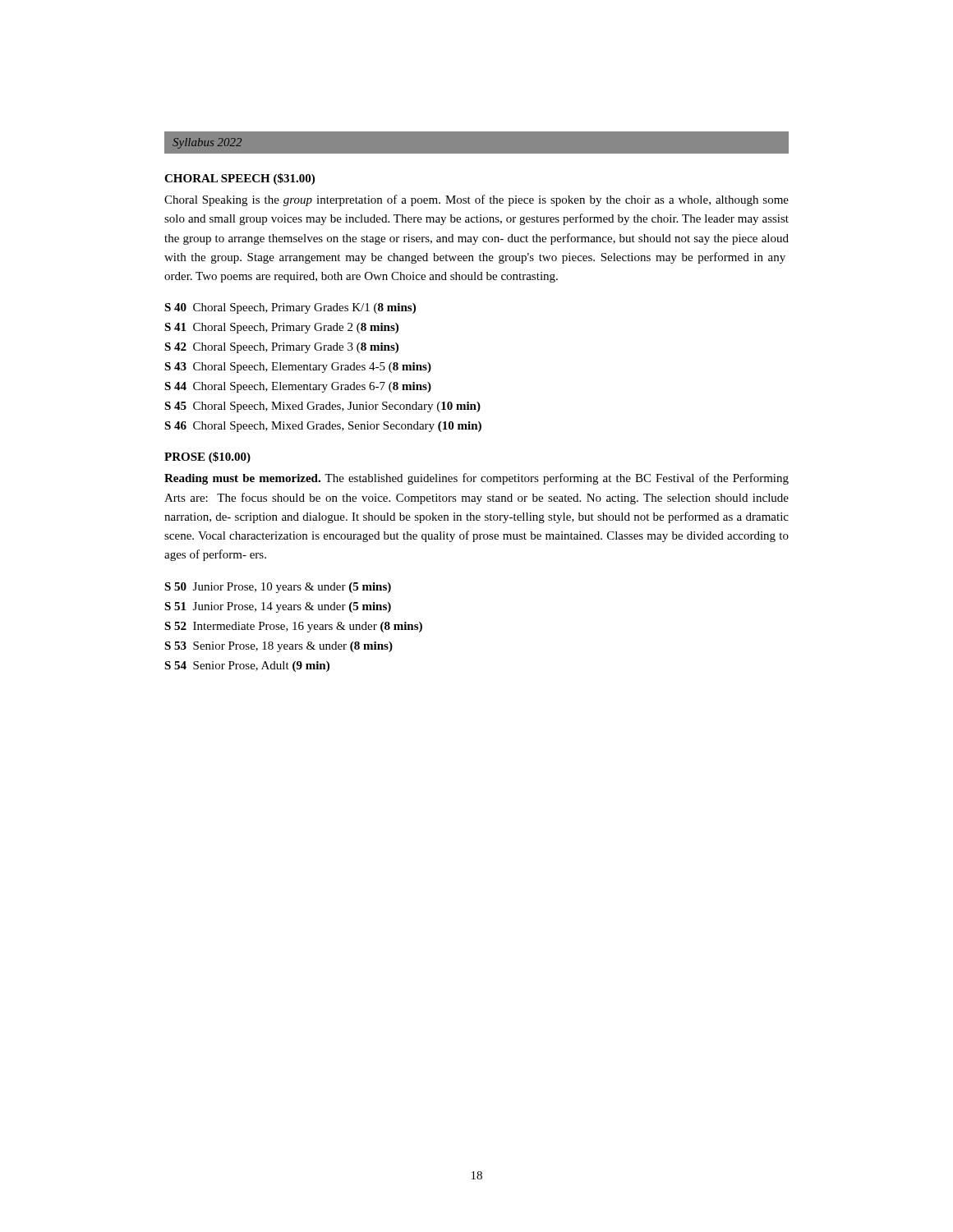Click on the list item containing "S 46 Choral Speech, Mixed Grades, Senior Secondary"
953x1232 pixels.
pyautogui.click(x=323, y=426)
